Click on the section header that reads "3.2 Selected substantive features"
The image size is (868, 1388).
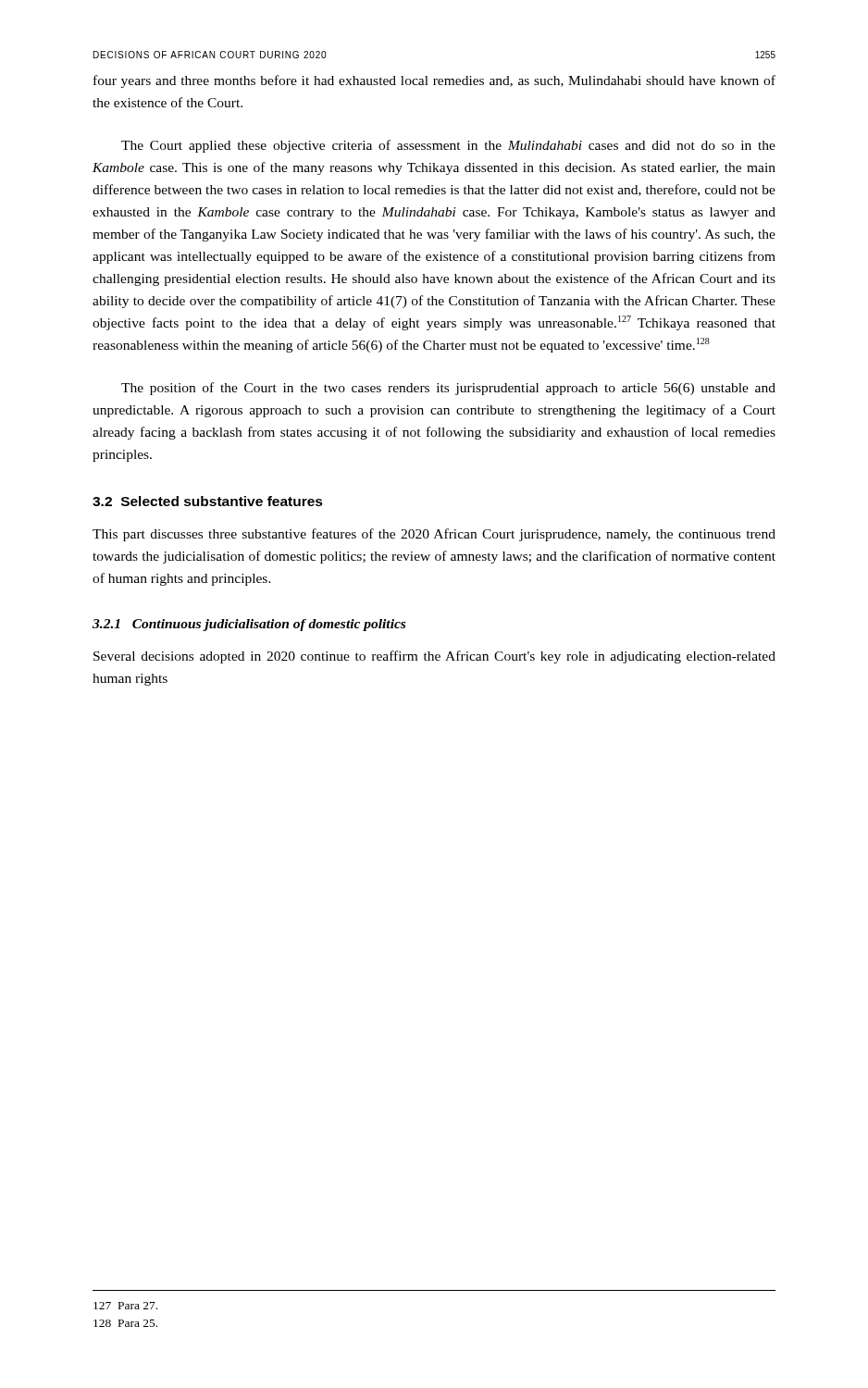(x=208, y=501)
